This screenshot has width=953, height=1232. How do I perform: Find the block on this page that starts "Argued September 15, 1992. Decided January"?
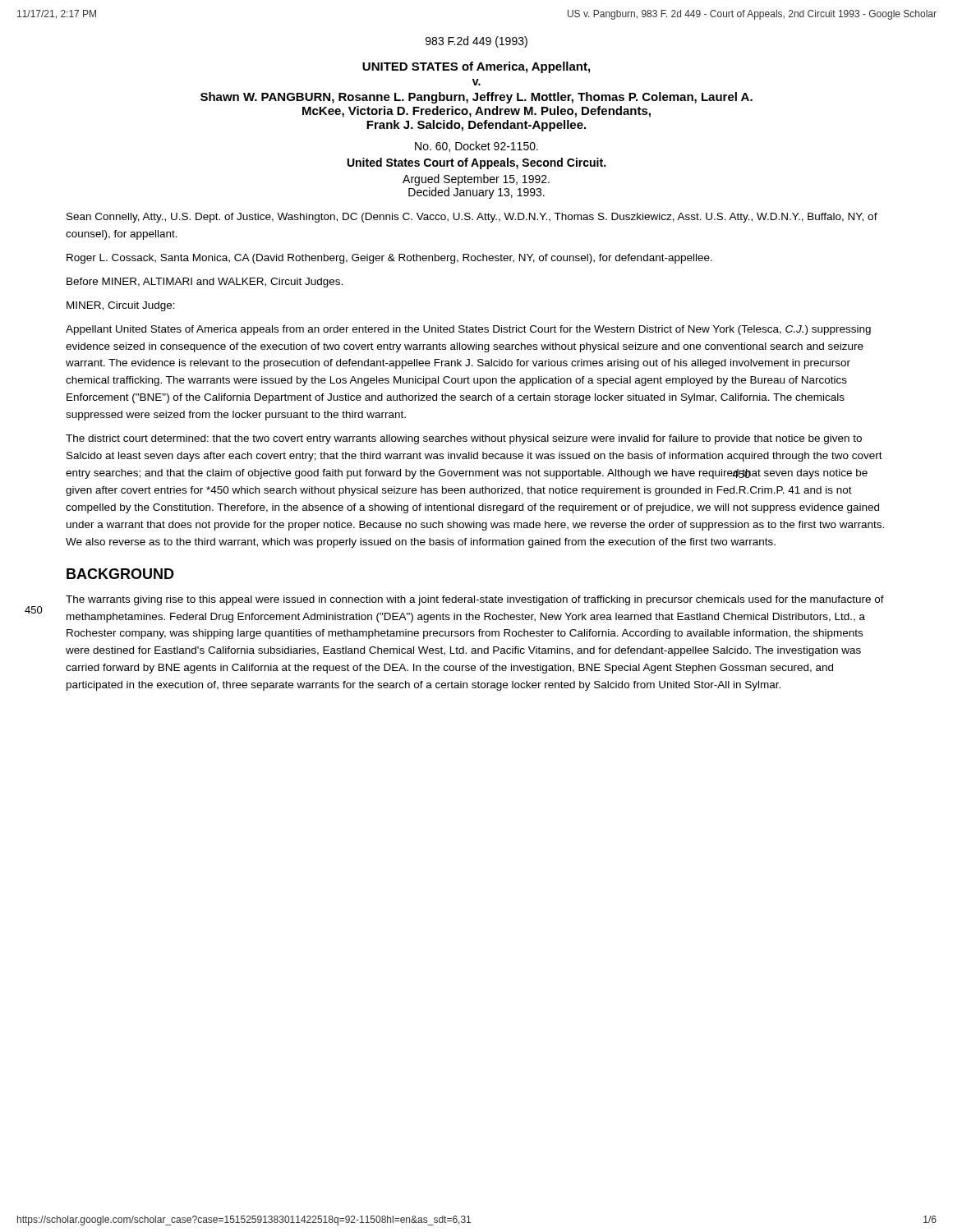coord(476,186)
